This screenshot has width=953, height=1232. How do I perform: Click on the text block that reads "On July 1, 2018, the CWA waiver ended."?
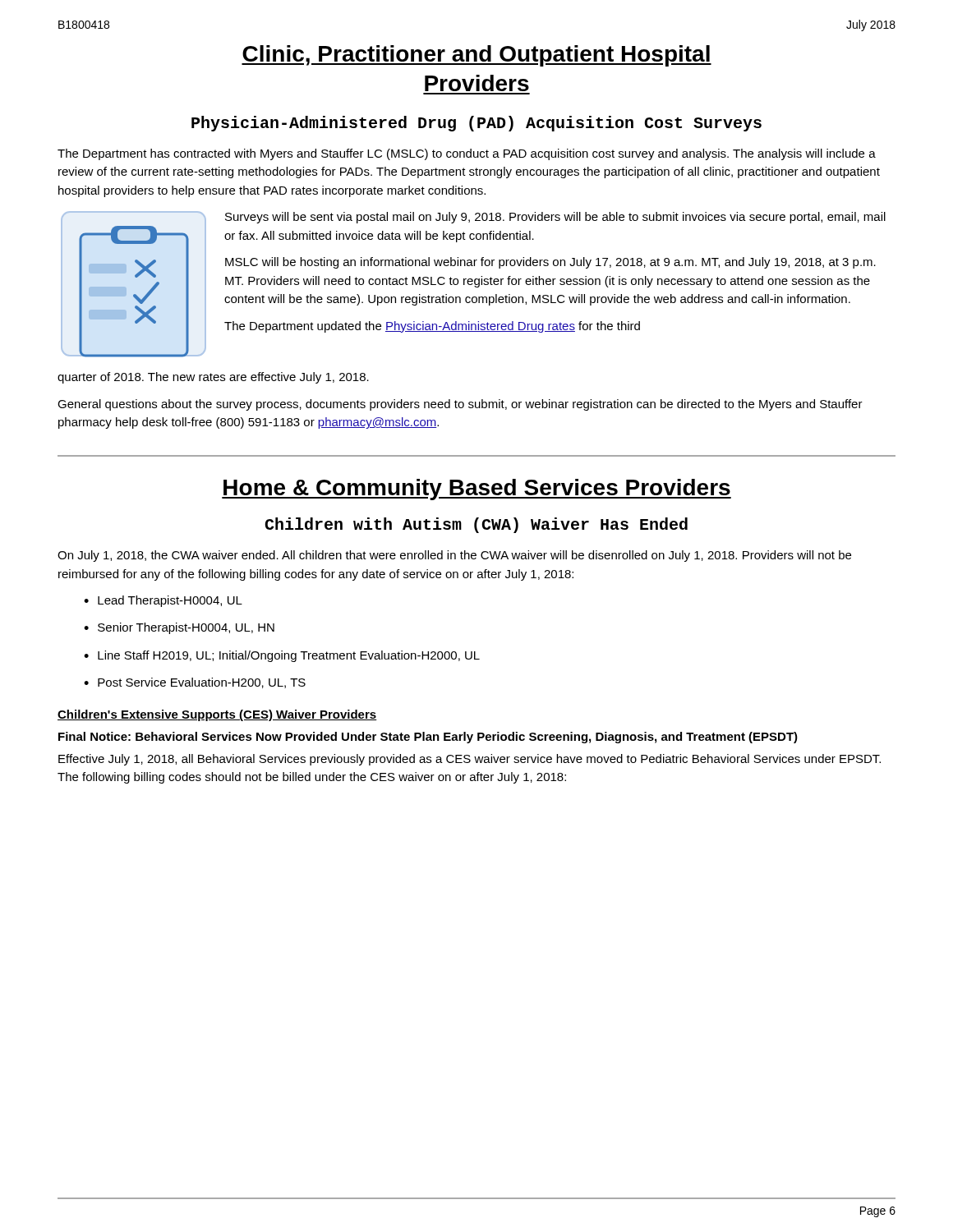coord(455,564)
